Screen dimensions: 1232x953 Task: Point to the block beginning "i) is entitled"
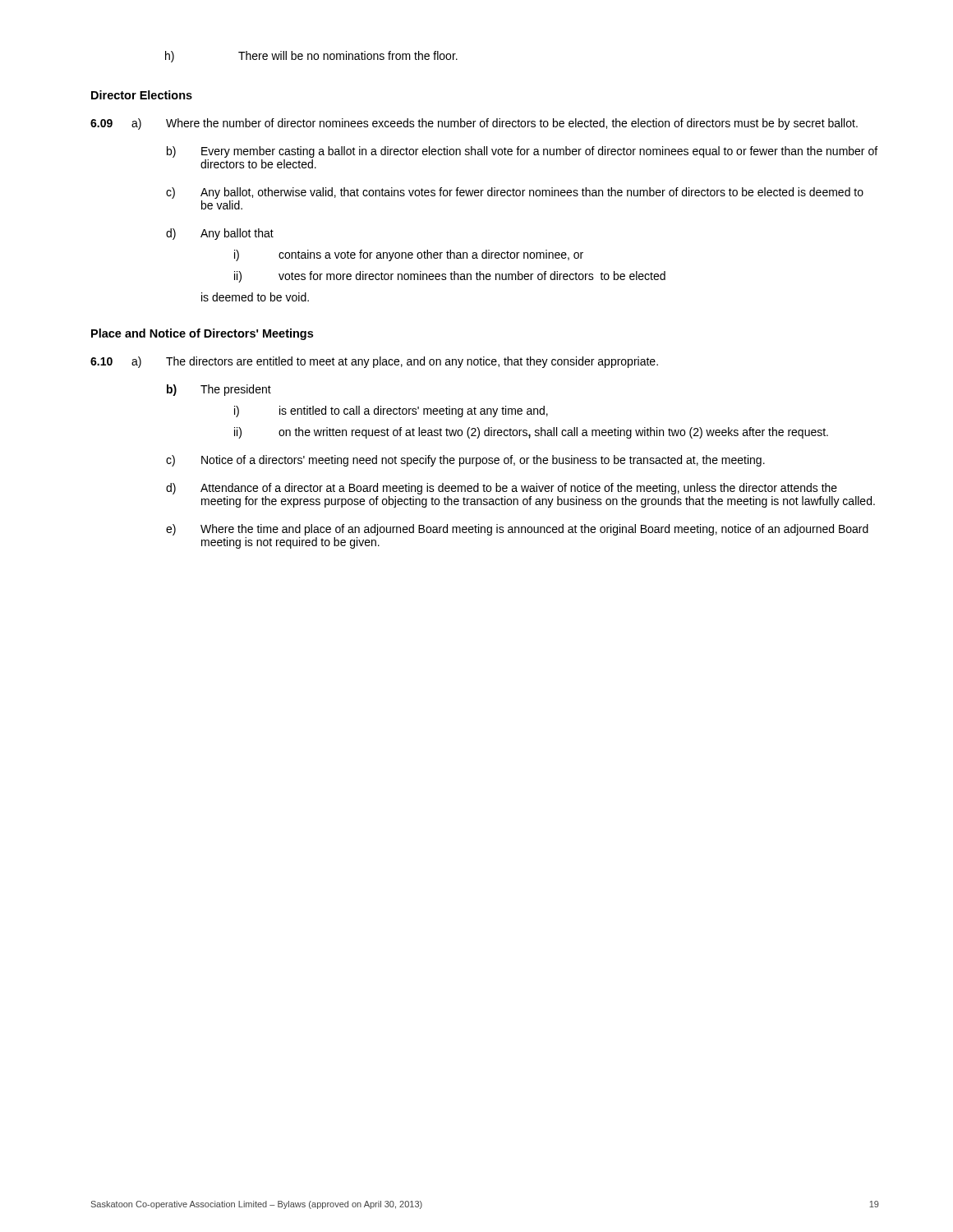[x=391, y=411]
